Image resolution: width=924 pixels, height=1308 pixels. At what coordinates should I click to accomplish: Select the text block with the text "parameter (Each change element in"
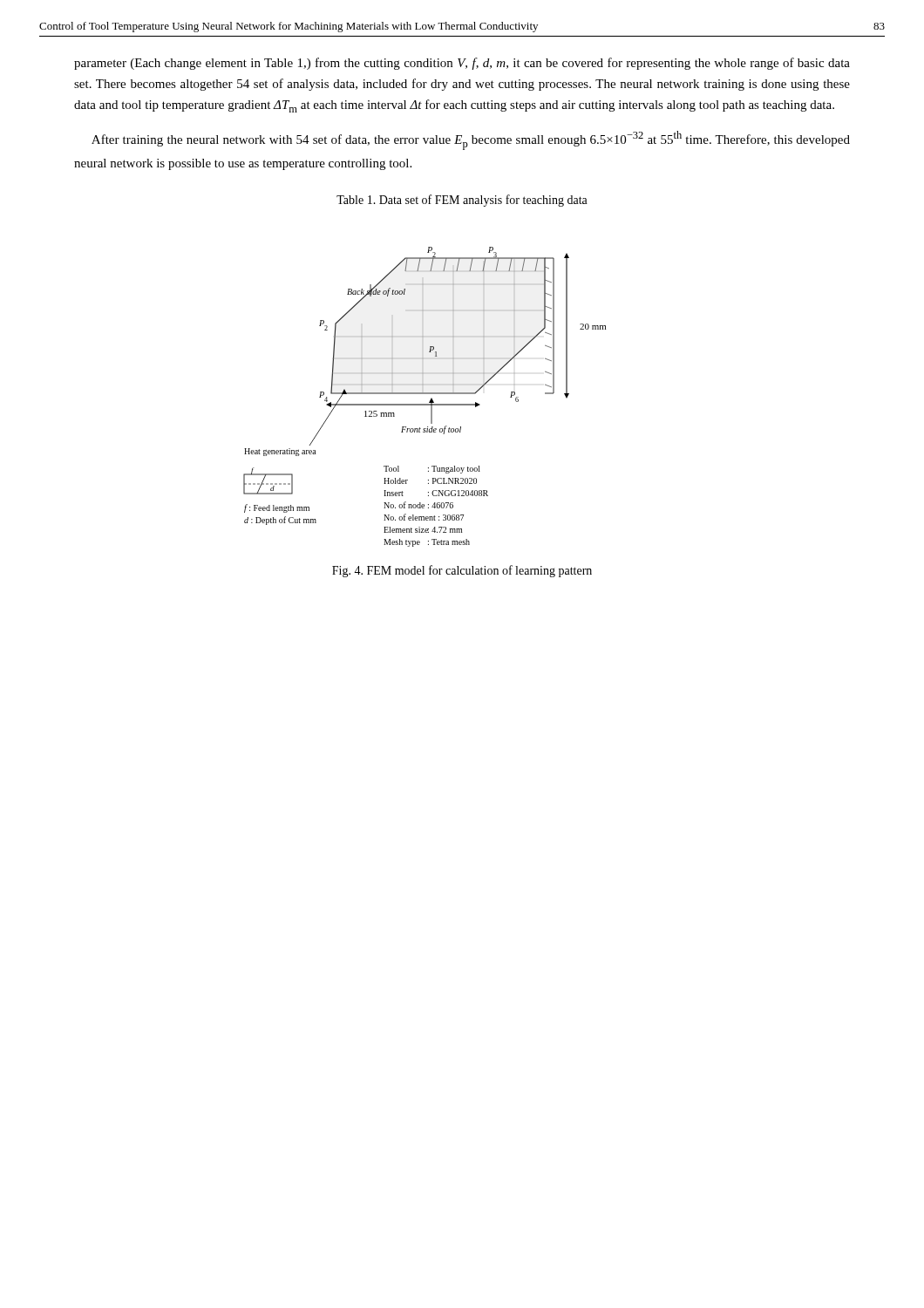click(462, 85)
